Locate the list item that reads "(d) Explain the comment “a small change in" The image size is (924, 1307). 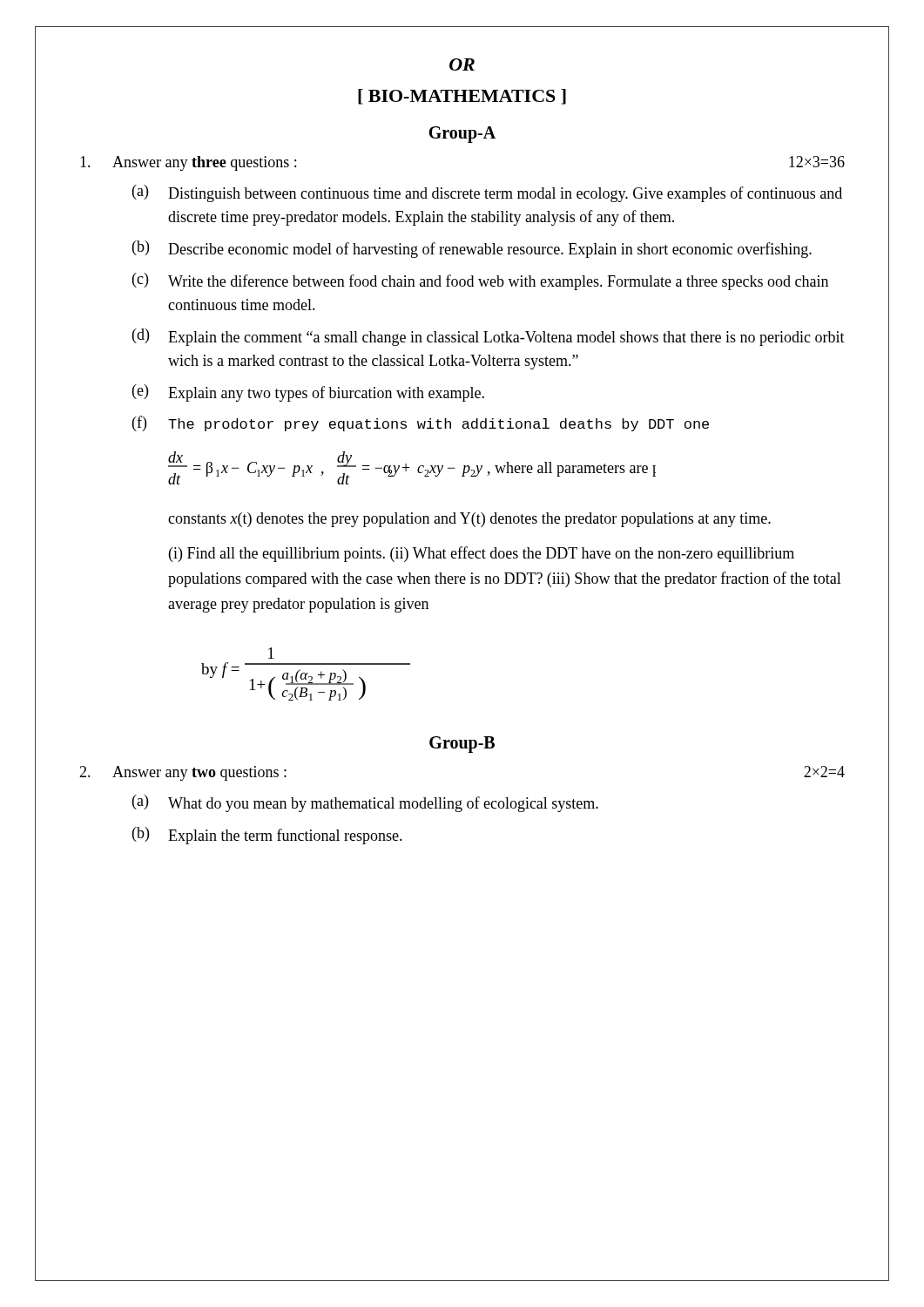click(x=488, y=349)
